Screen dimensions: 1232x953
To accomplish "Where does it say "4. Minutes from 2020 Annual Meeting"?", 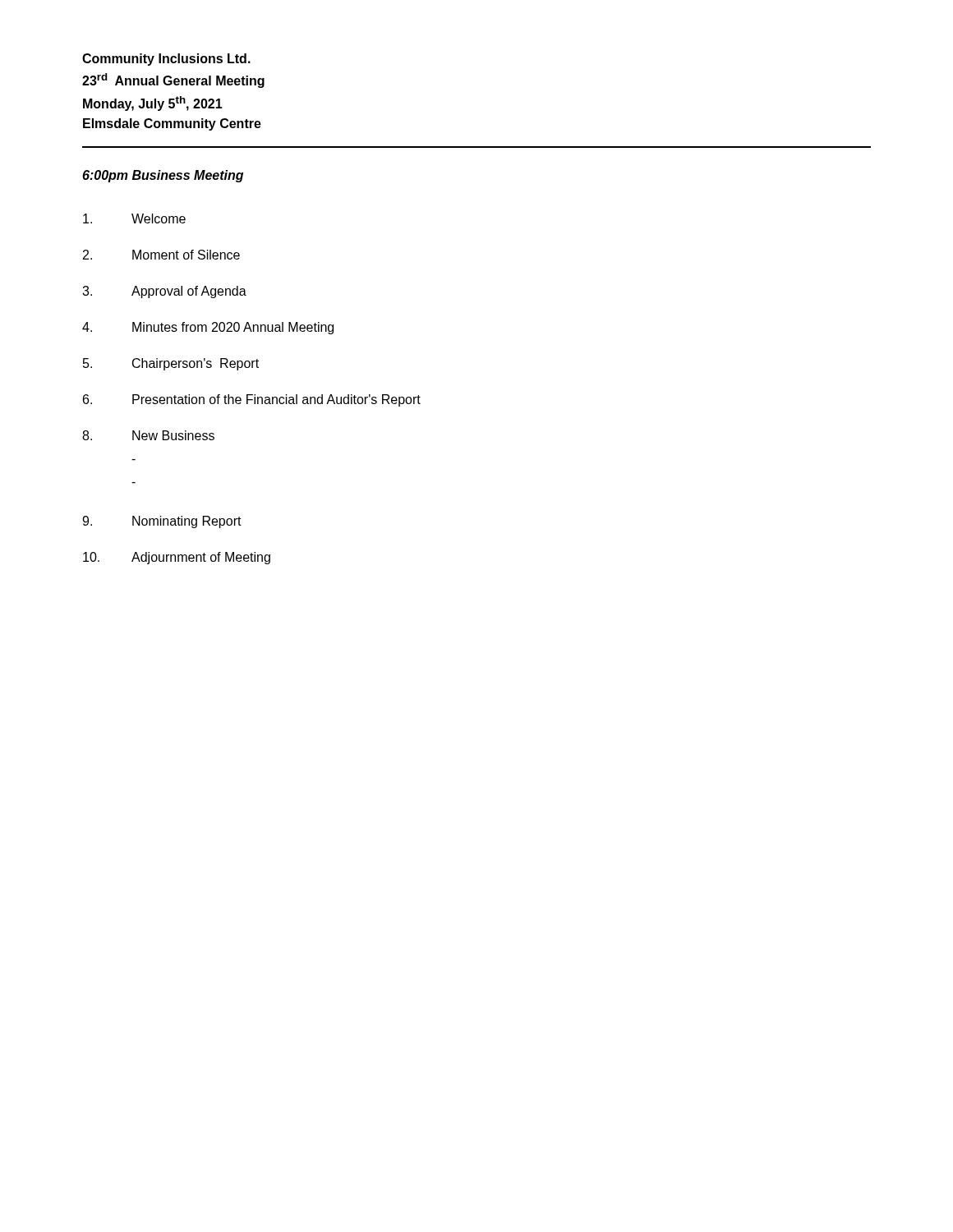I will pos(208,328).
